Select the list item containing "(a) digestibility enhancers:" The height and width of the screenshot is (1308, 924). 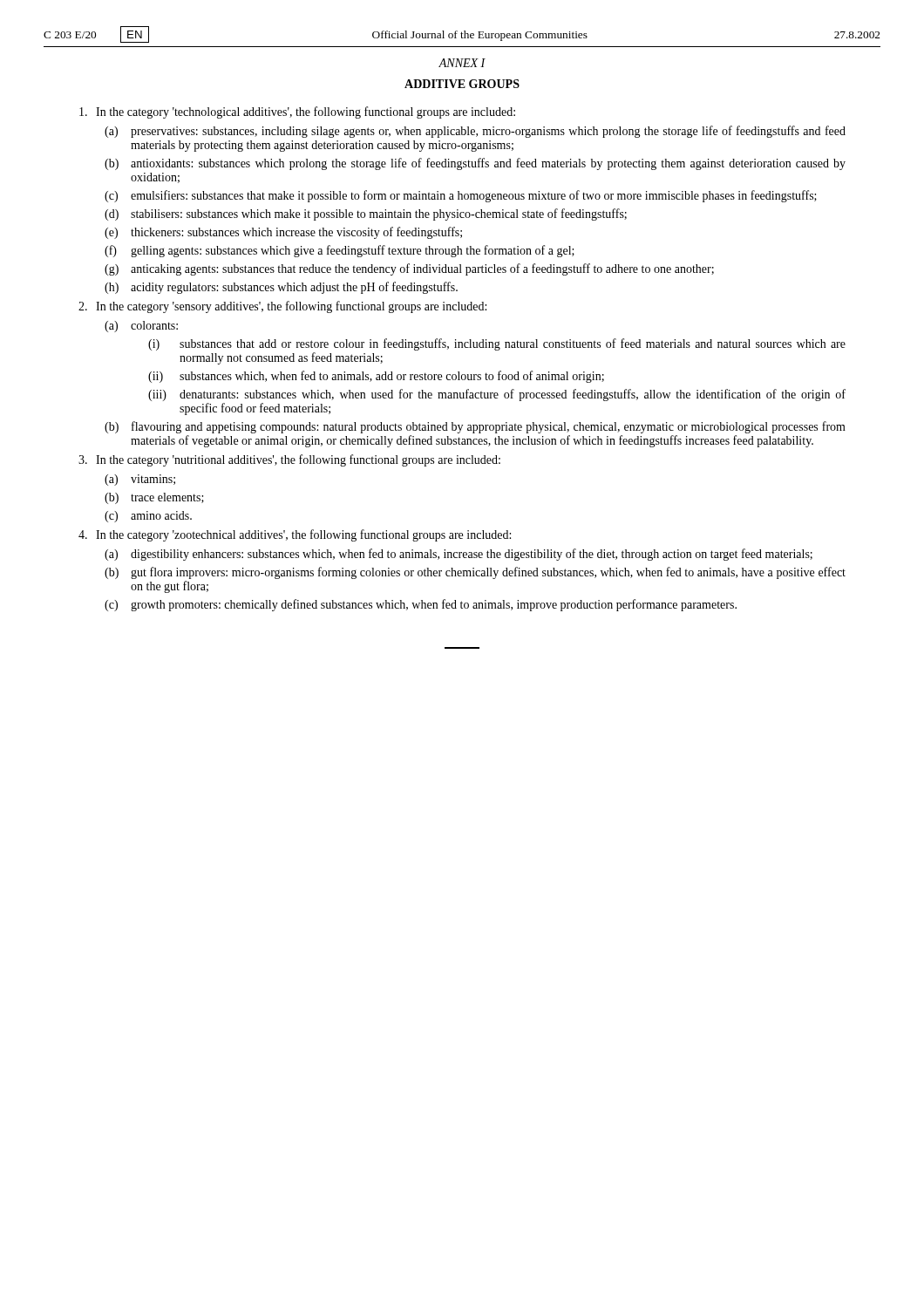(475, 555)
